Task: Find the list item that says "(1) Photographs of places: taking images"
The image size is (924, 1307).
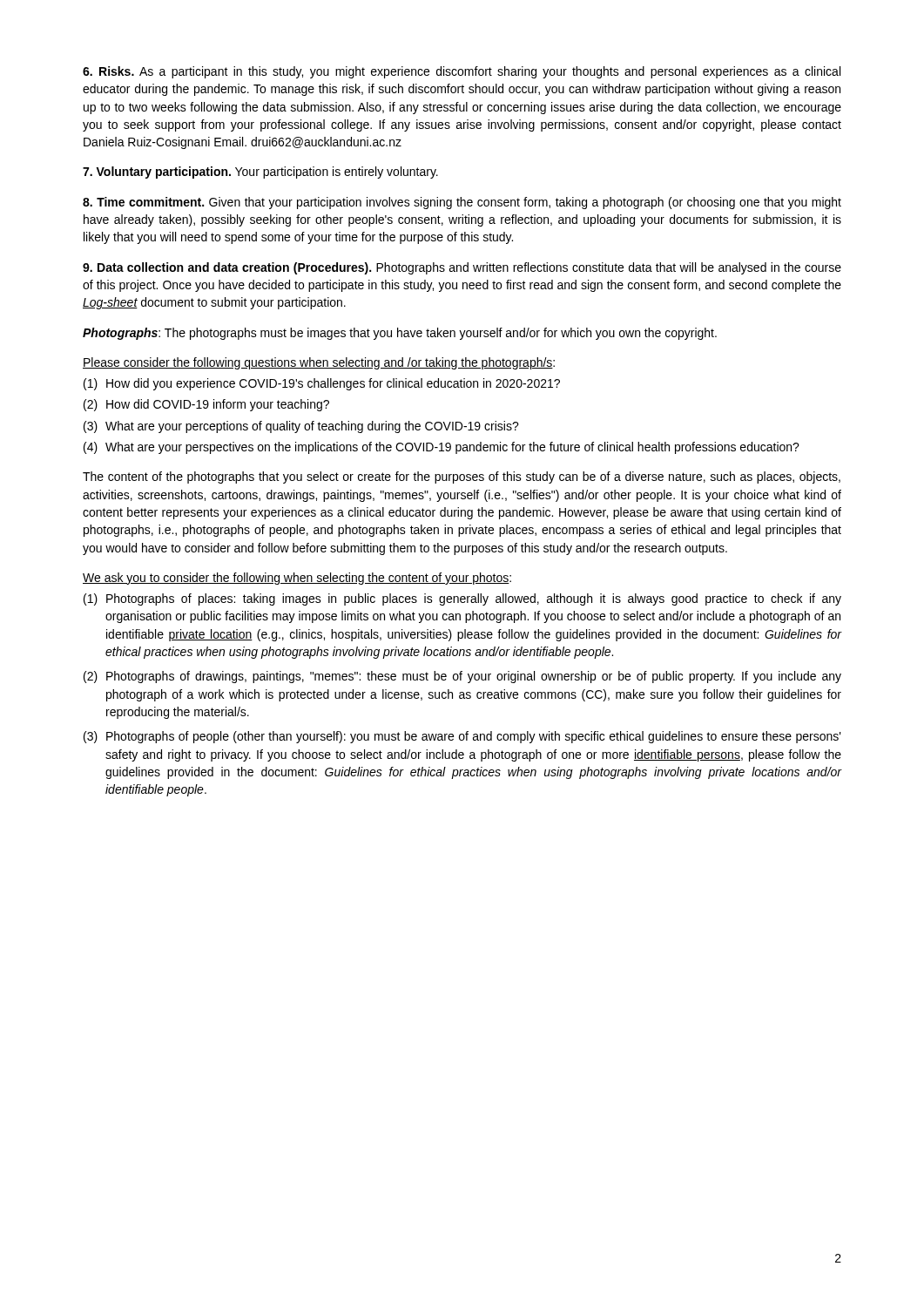Action: 462,625
